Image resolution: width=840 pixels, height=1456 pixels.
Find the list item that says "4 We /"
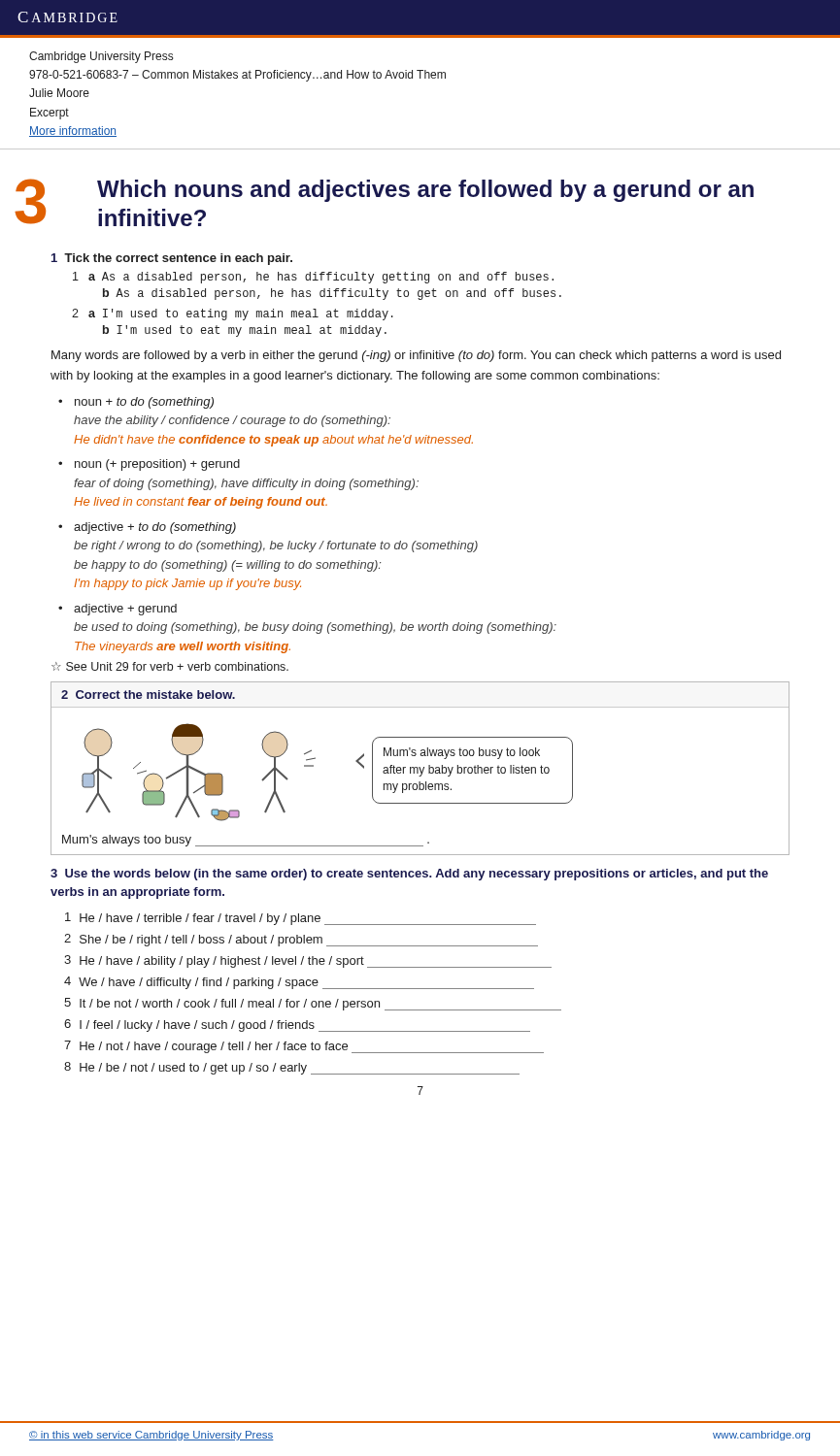point(299,981)
